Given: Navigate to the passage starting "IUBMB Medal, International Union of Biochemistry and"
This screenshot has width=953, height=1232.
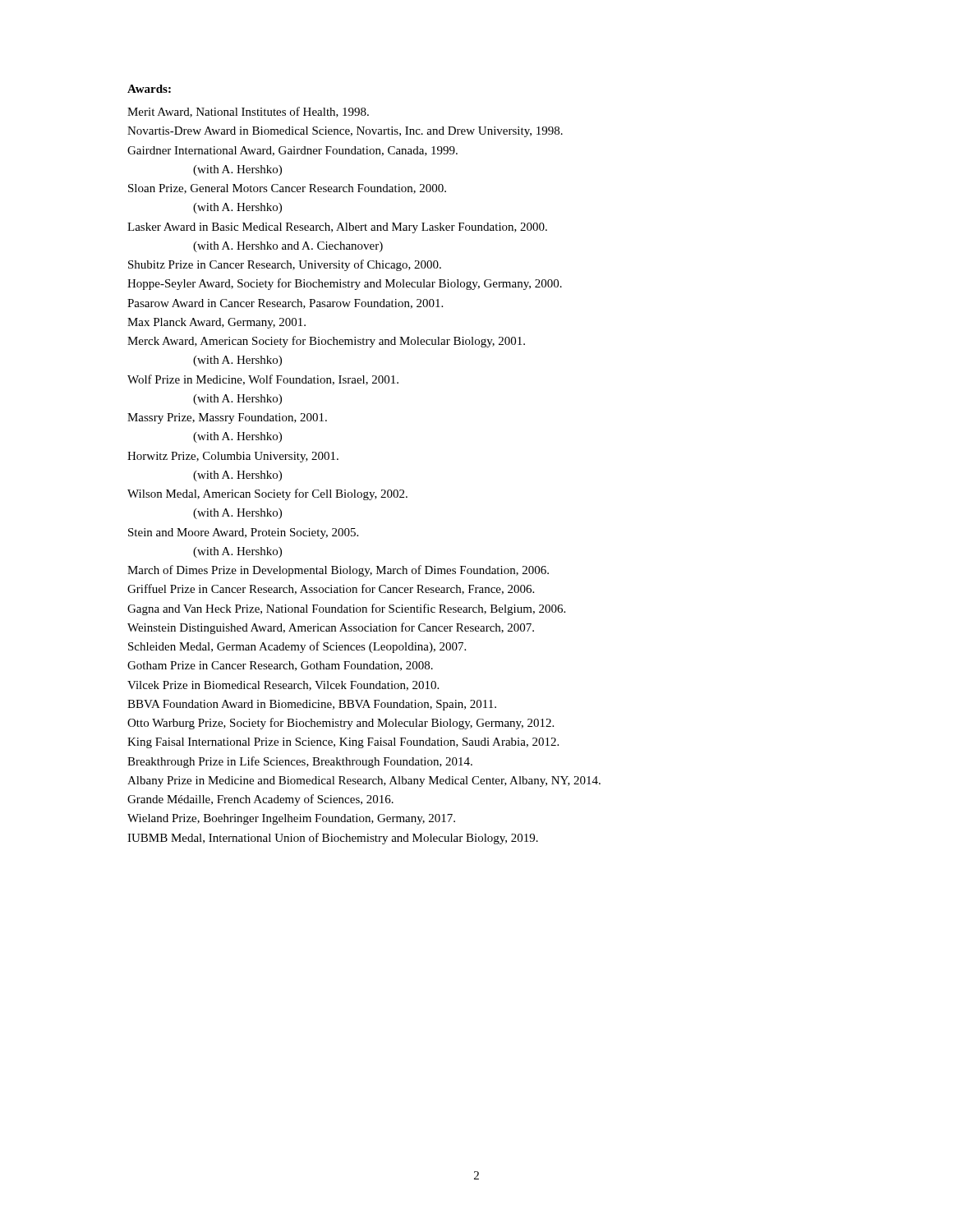Looking at the screenshot, I should point(333,837).
